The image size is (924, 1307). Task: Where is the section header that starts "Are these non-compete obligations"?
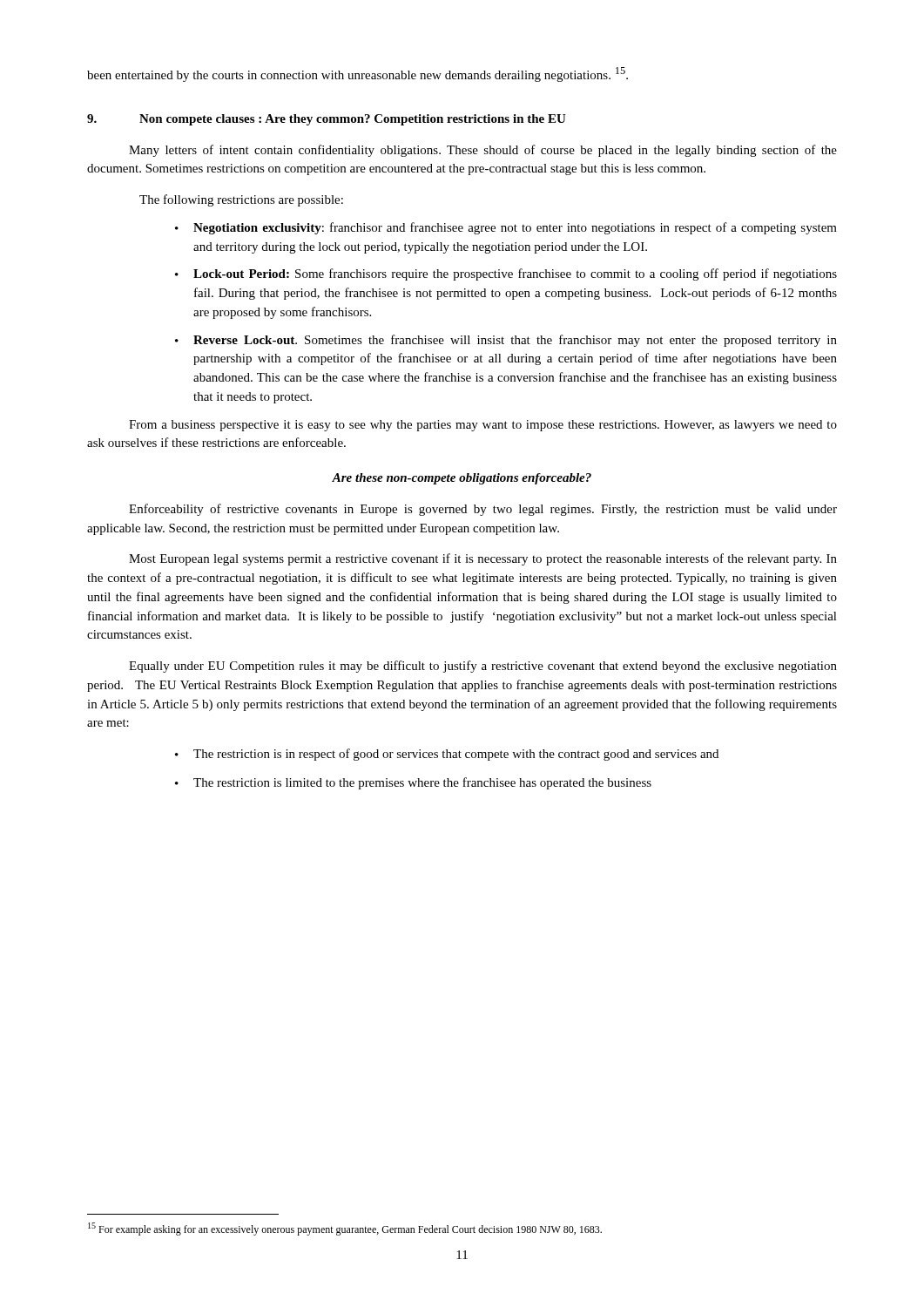click(462, 478)
